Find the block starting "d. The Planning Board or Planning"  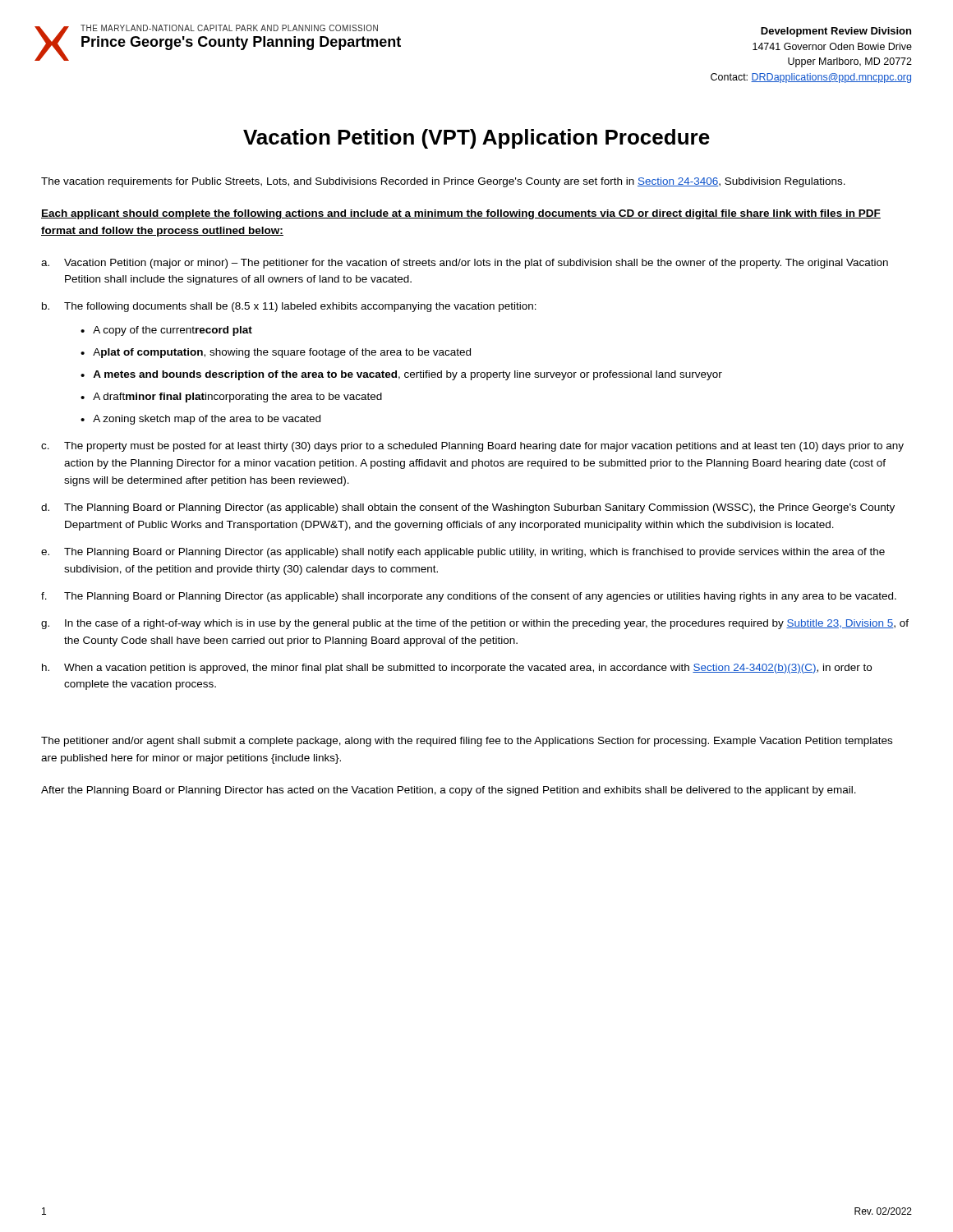[476, 517]
